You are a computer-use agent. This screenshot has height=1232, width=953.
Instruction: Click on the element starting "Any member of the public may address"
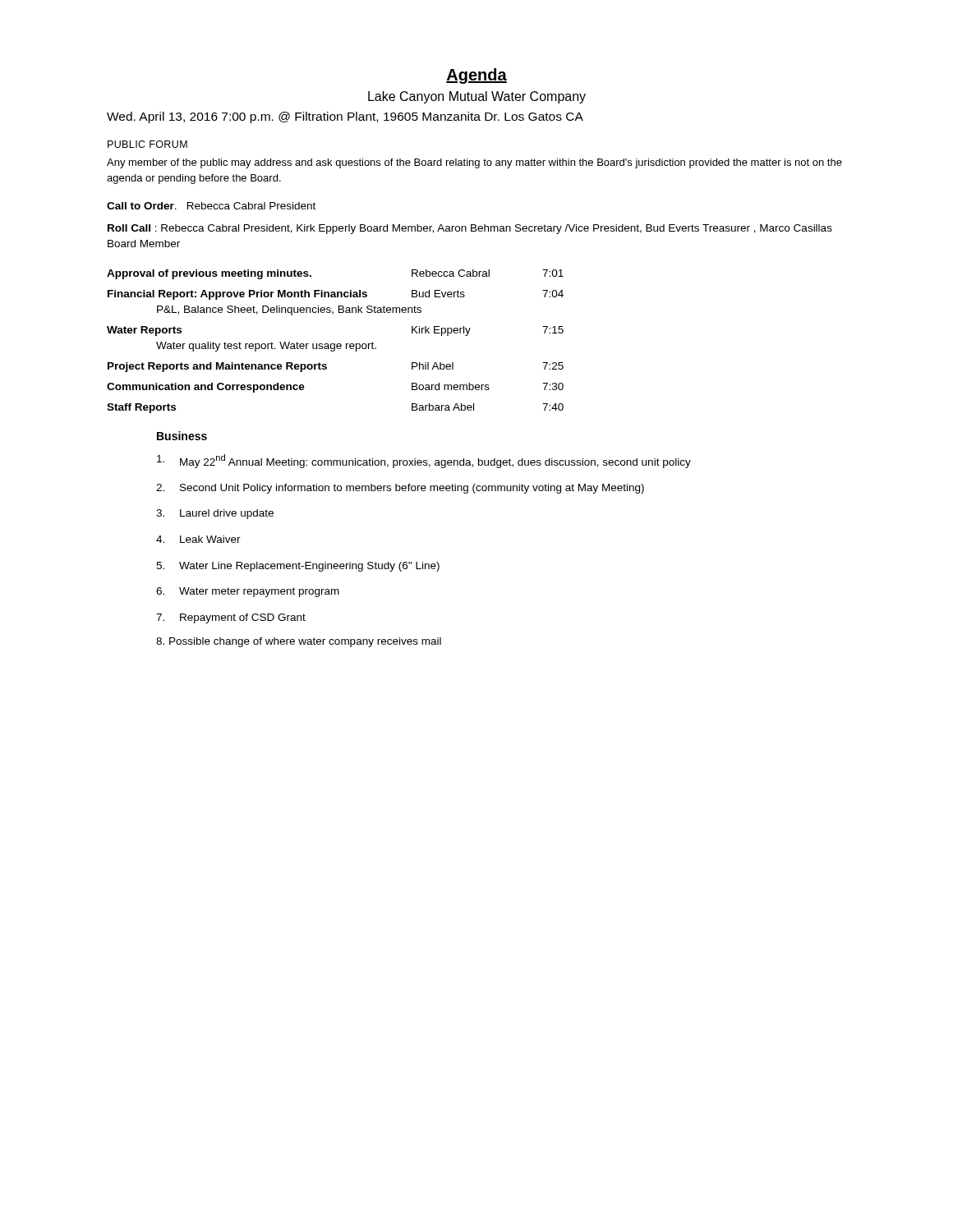pos(474,170)
